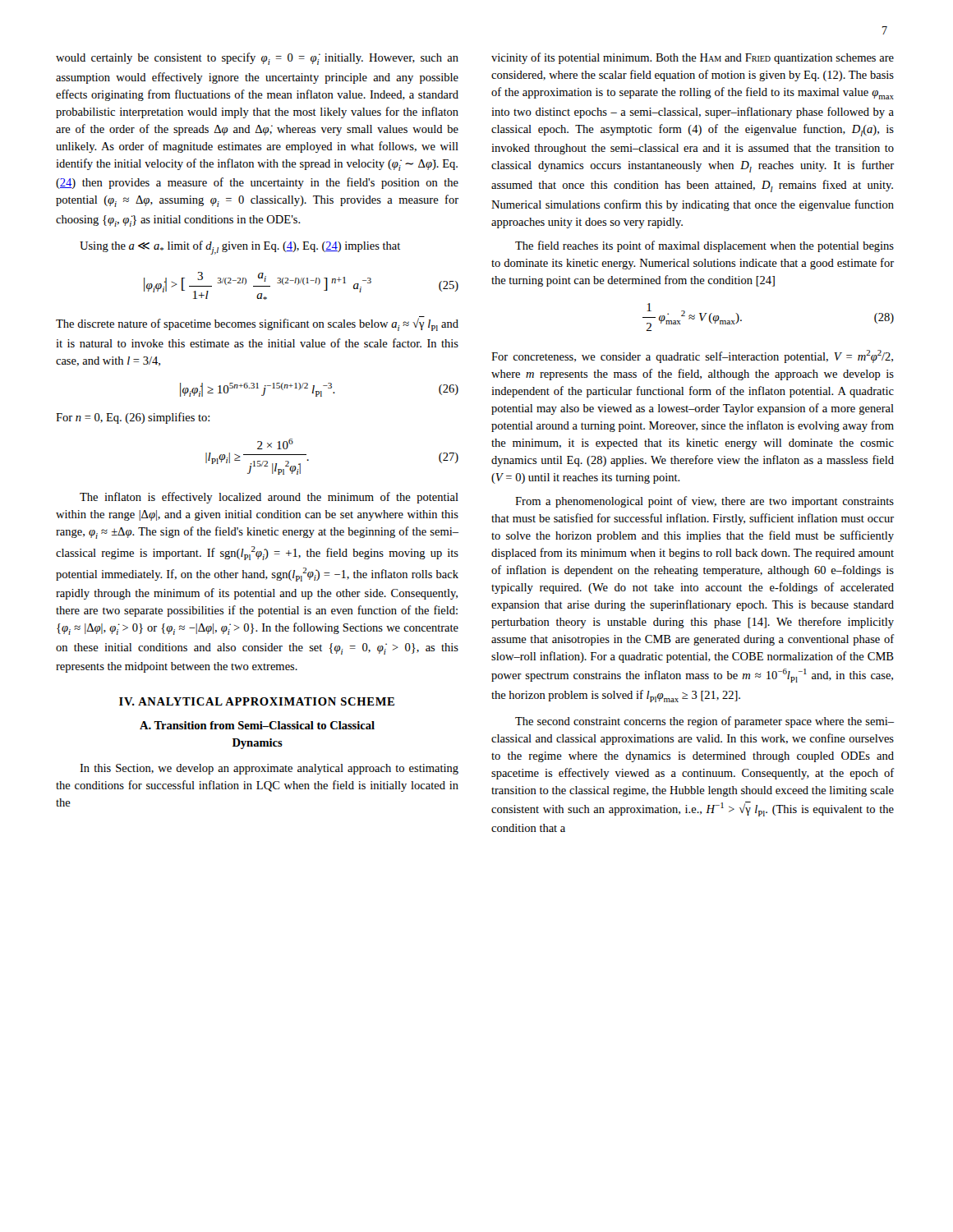Screen dimensions: 1232x953
Task: Select the text block containing "The second constraint concerns the region of"
Action: 693,775
